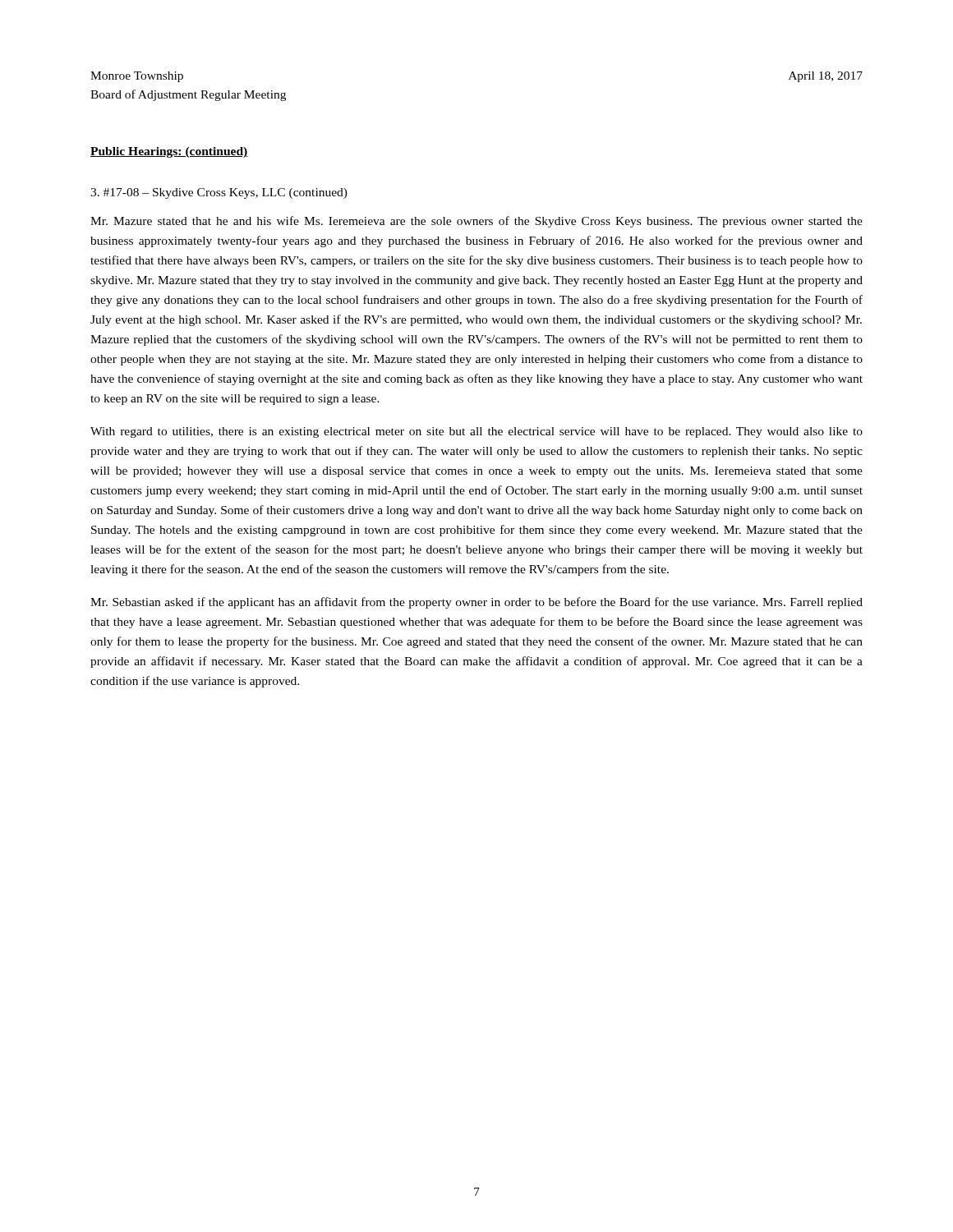Select the text block starting "Mr. Mazure stated"

[x=476, y=309]
